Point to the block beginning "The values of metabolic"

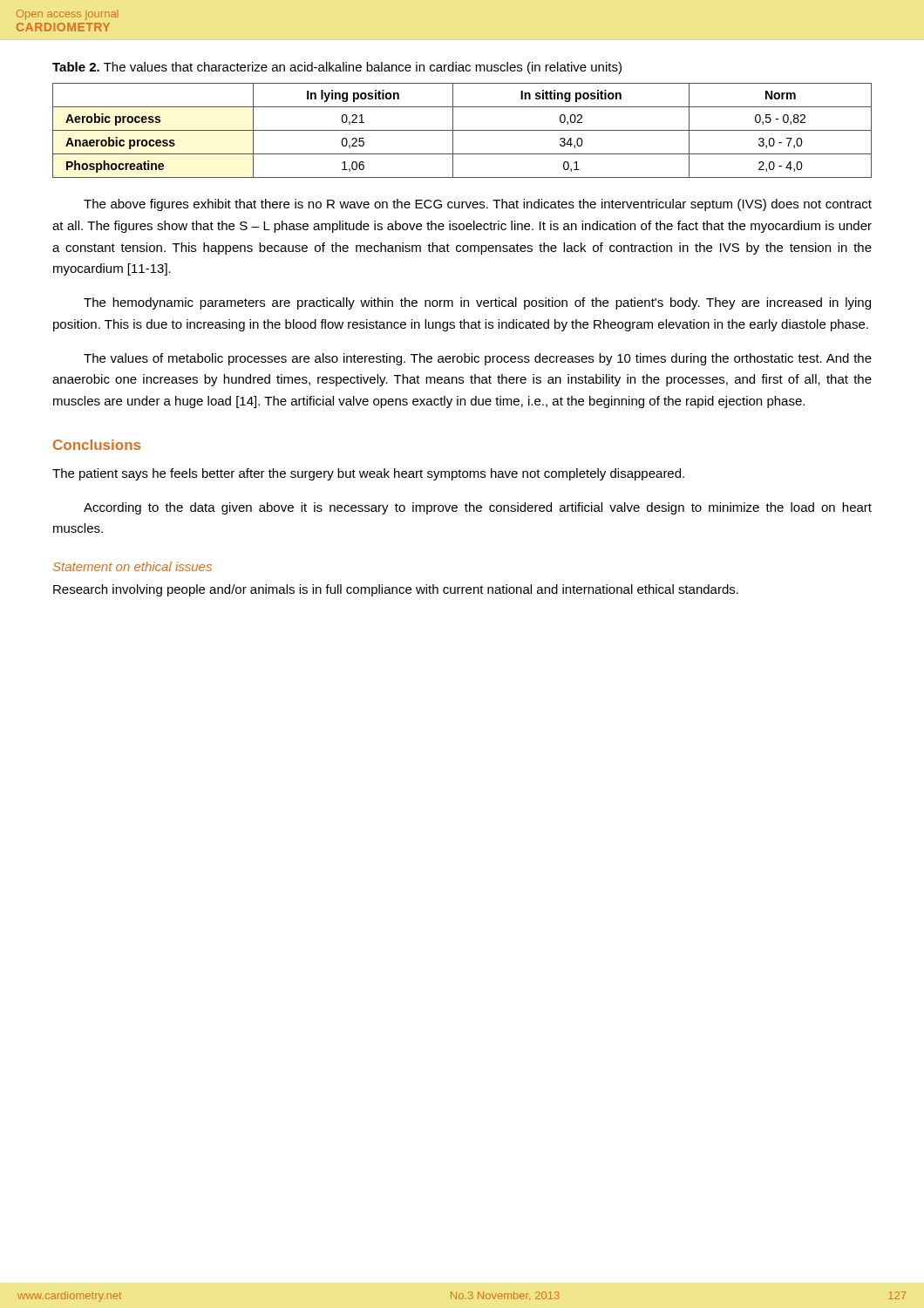[x=462, y=379]
